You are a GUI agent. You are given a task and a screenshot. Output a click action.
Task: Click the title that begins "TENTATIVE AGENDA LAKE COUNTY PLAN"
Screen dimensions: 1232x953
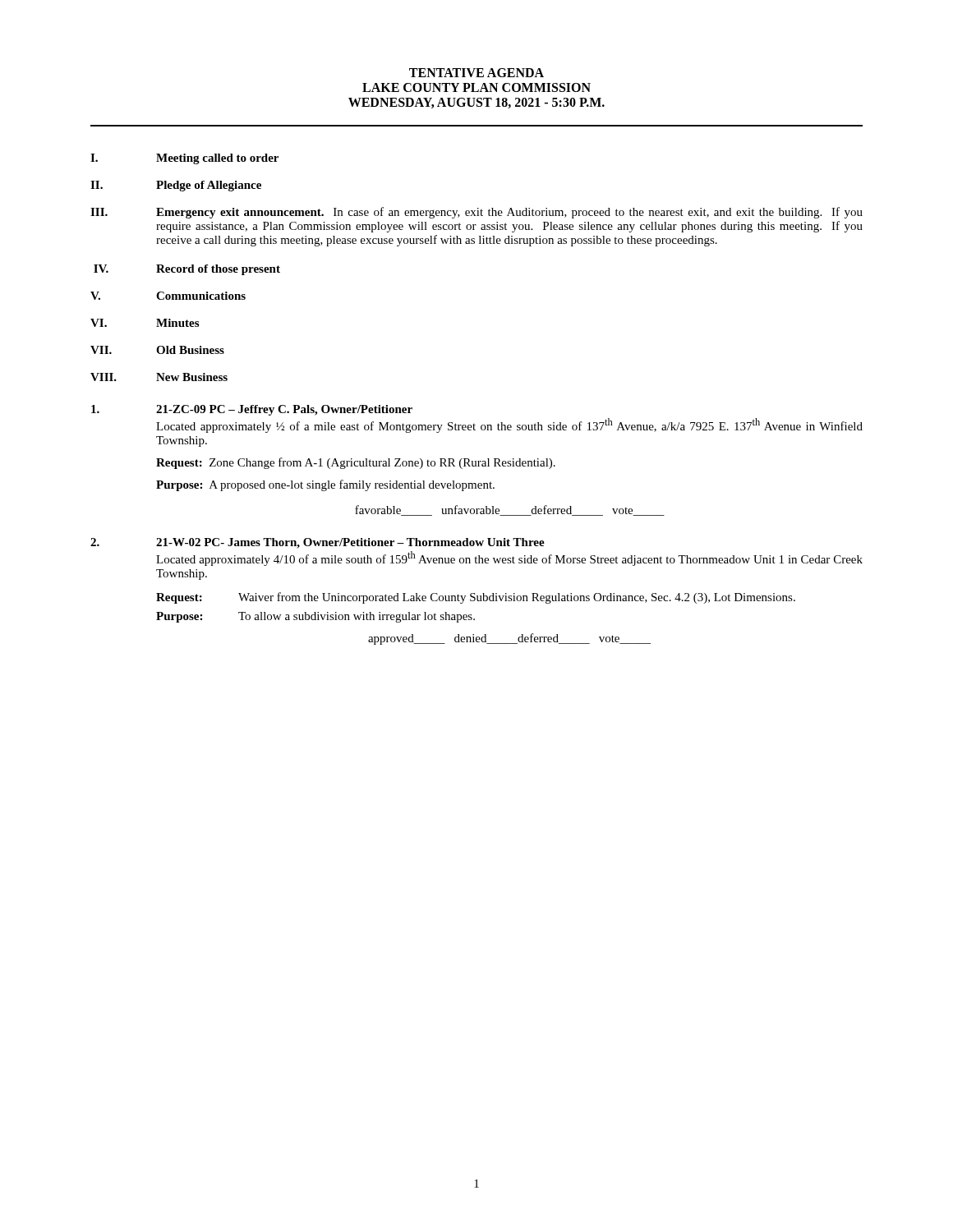476,88
